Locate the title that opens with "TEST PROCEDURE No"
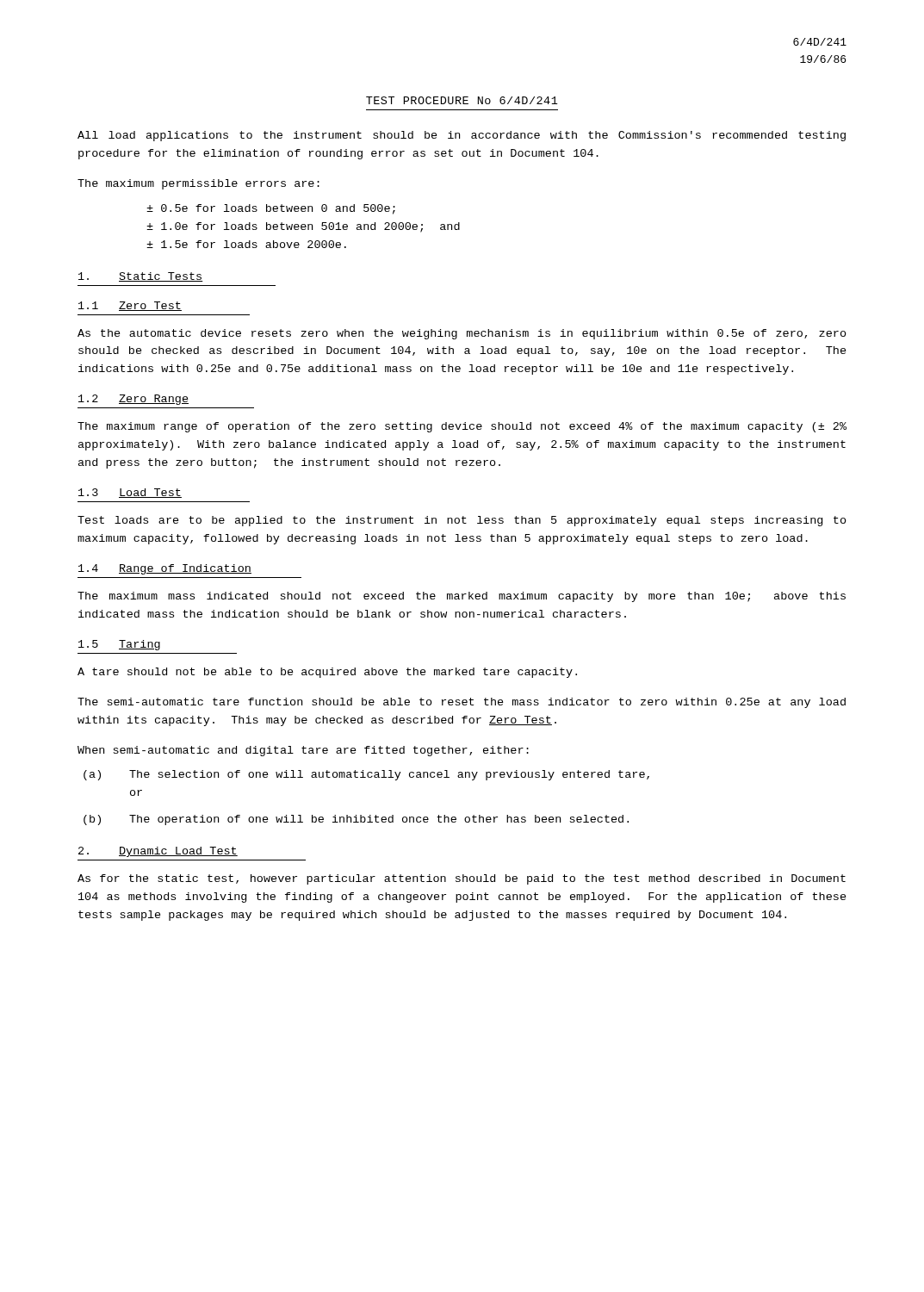924x1292 pixels. coord(462,102)
